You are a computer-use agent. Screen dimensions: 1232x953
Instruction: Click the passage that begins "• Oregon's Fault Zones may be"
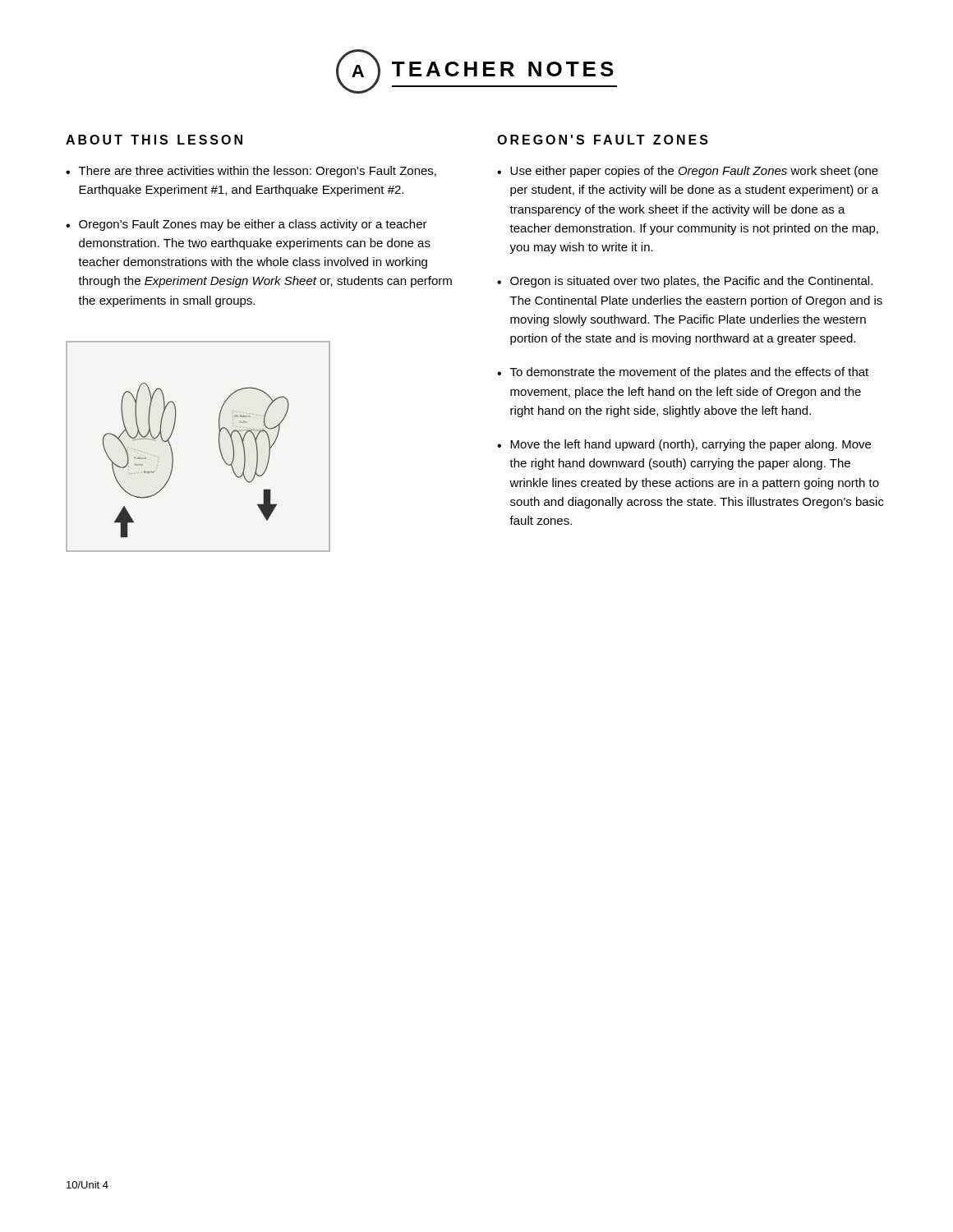(x=261, y=262)
